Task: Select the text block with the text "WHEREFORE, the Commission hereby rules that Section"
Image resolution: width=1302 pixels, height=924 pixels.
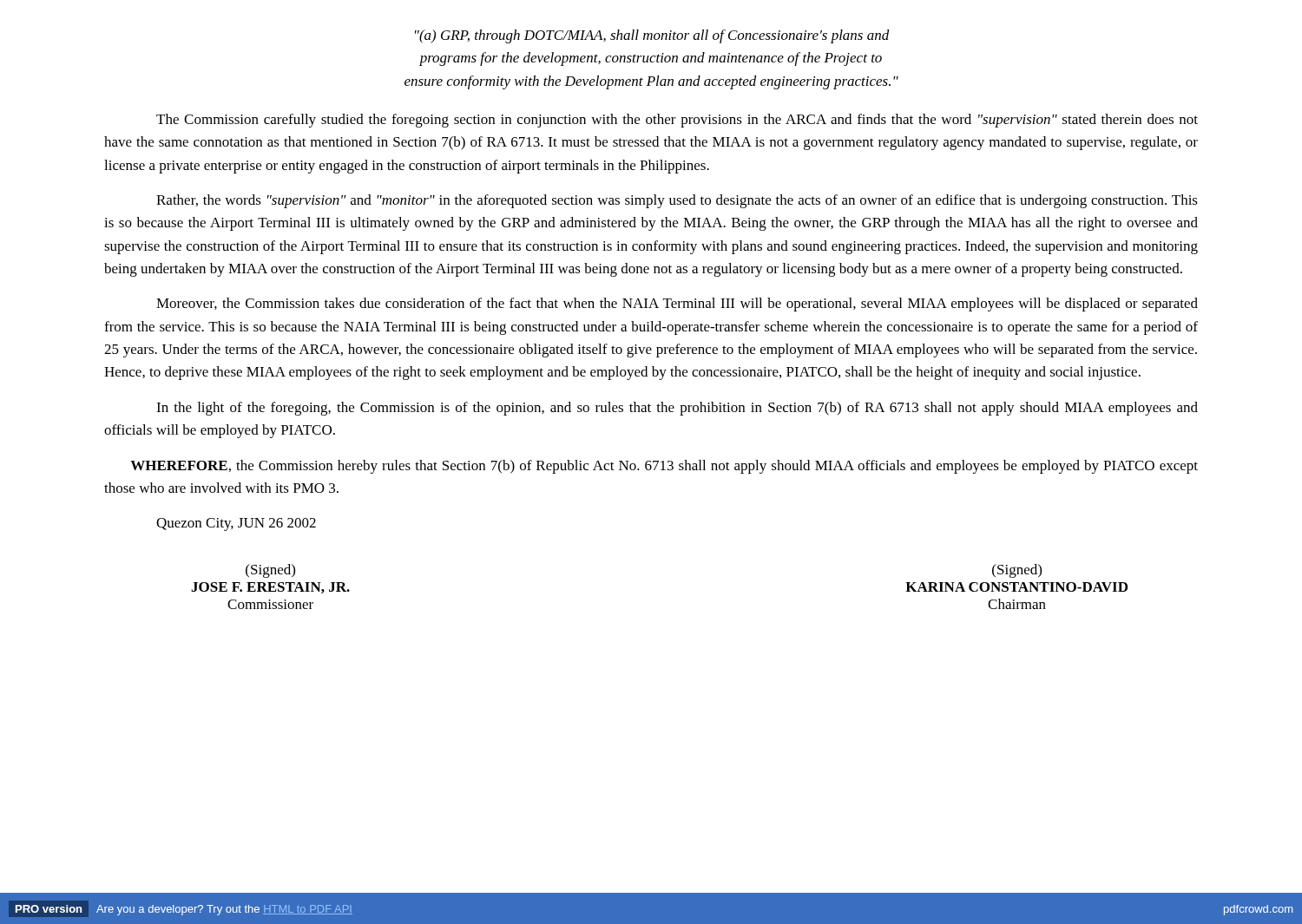Action: [x=651, y=476]
